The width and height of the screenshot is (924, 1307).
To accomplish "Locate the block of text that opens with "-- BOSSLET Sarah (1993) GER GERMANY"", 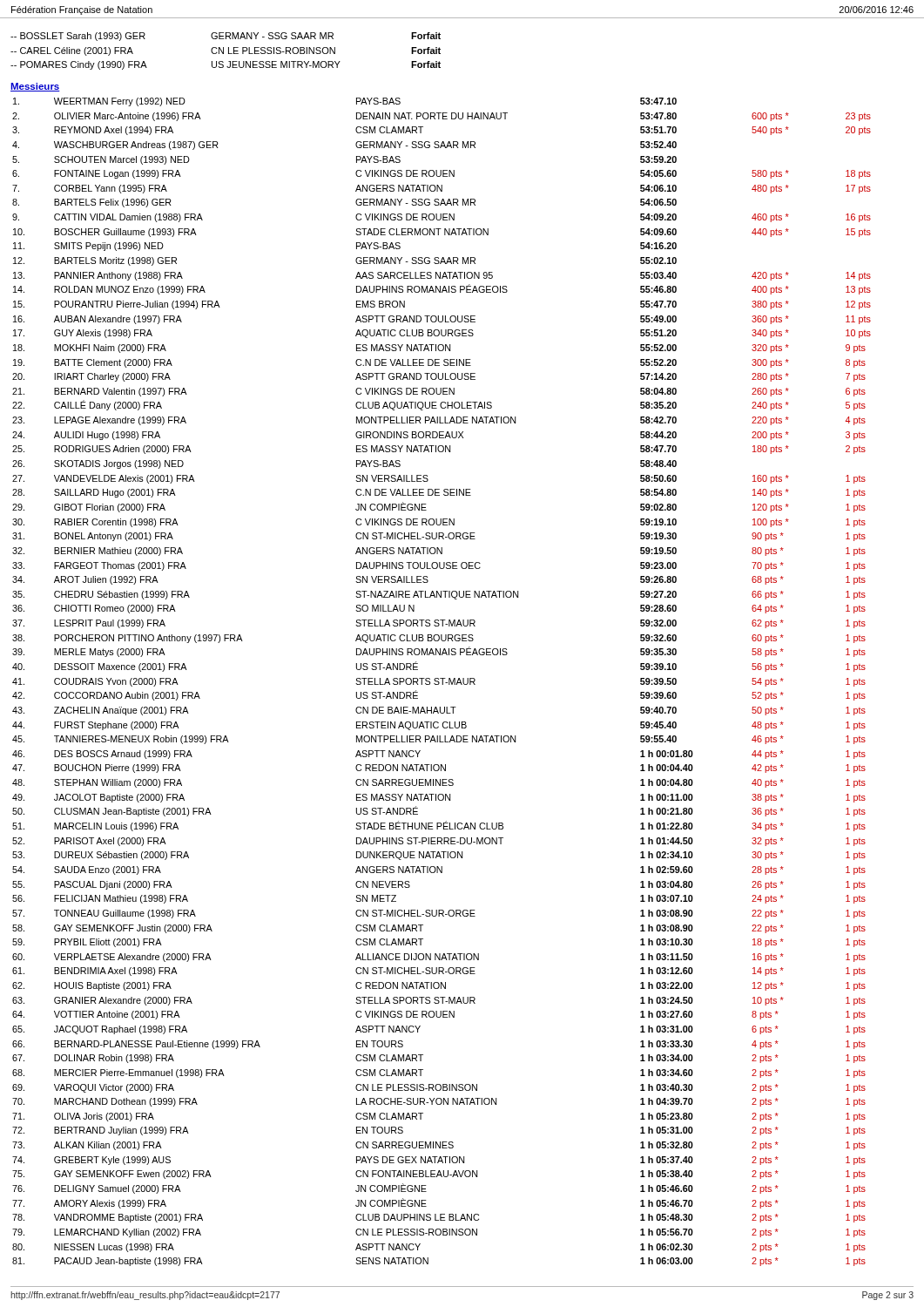I will point(246,36).
